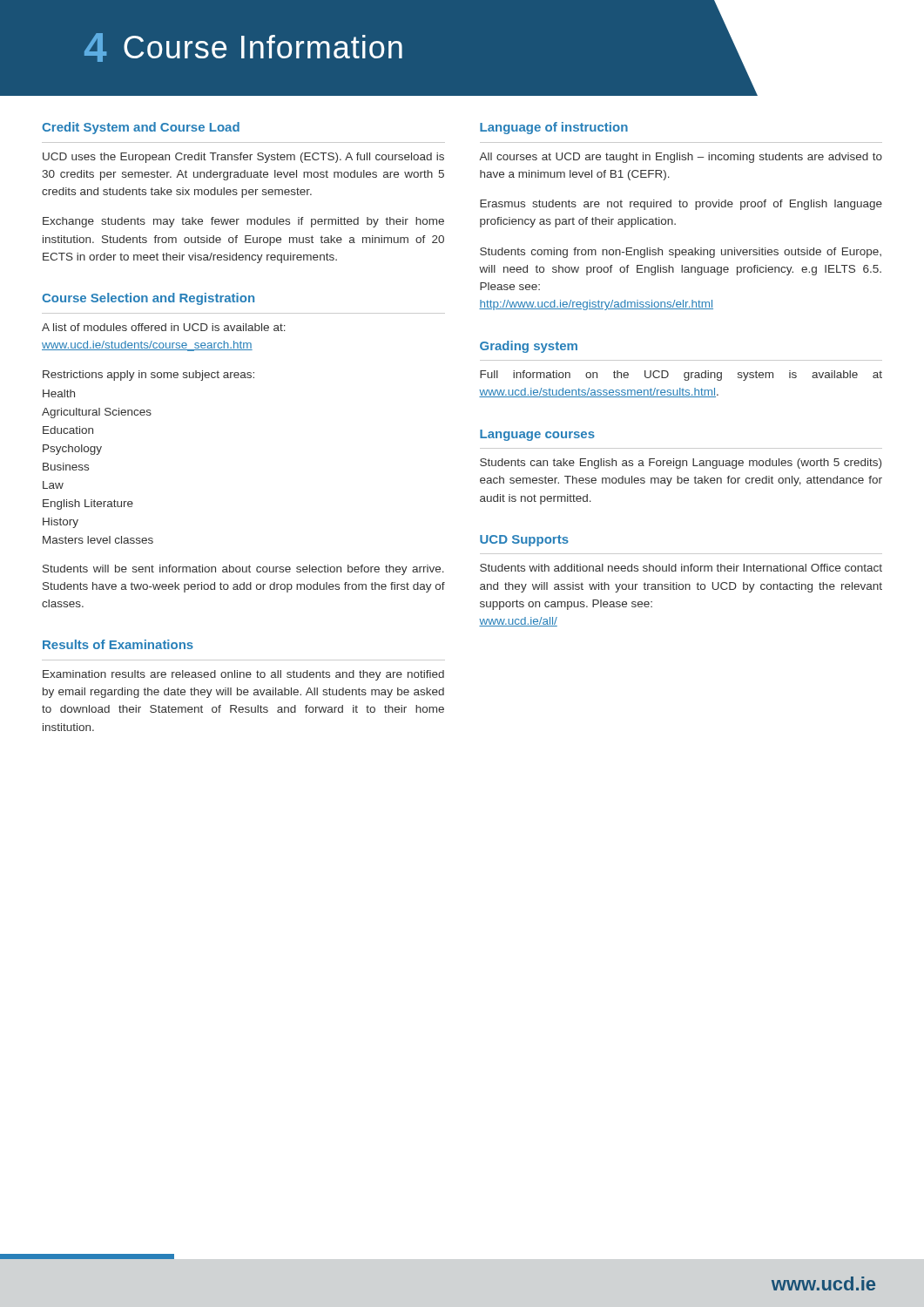This screenshot has height=1307, width=924.
Task: Find "Grading system" on this page
Action: click(529, 345)
